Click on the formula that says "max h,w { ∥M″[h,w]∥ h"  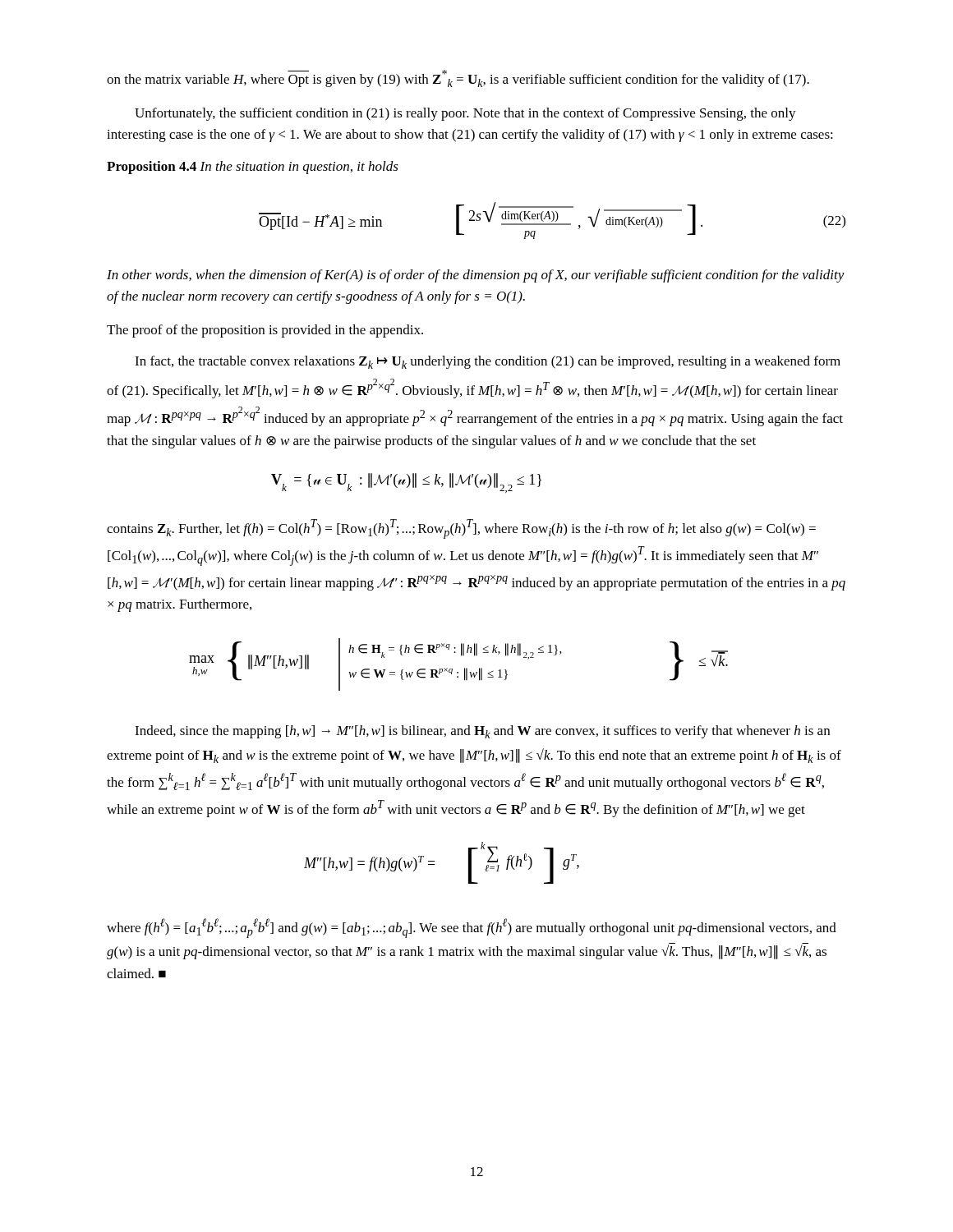point(476,664)
